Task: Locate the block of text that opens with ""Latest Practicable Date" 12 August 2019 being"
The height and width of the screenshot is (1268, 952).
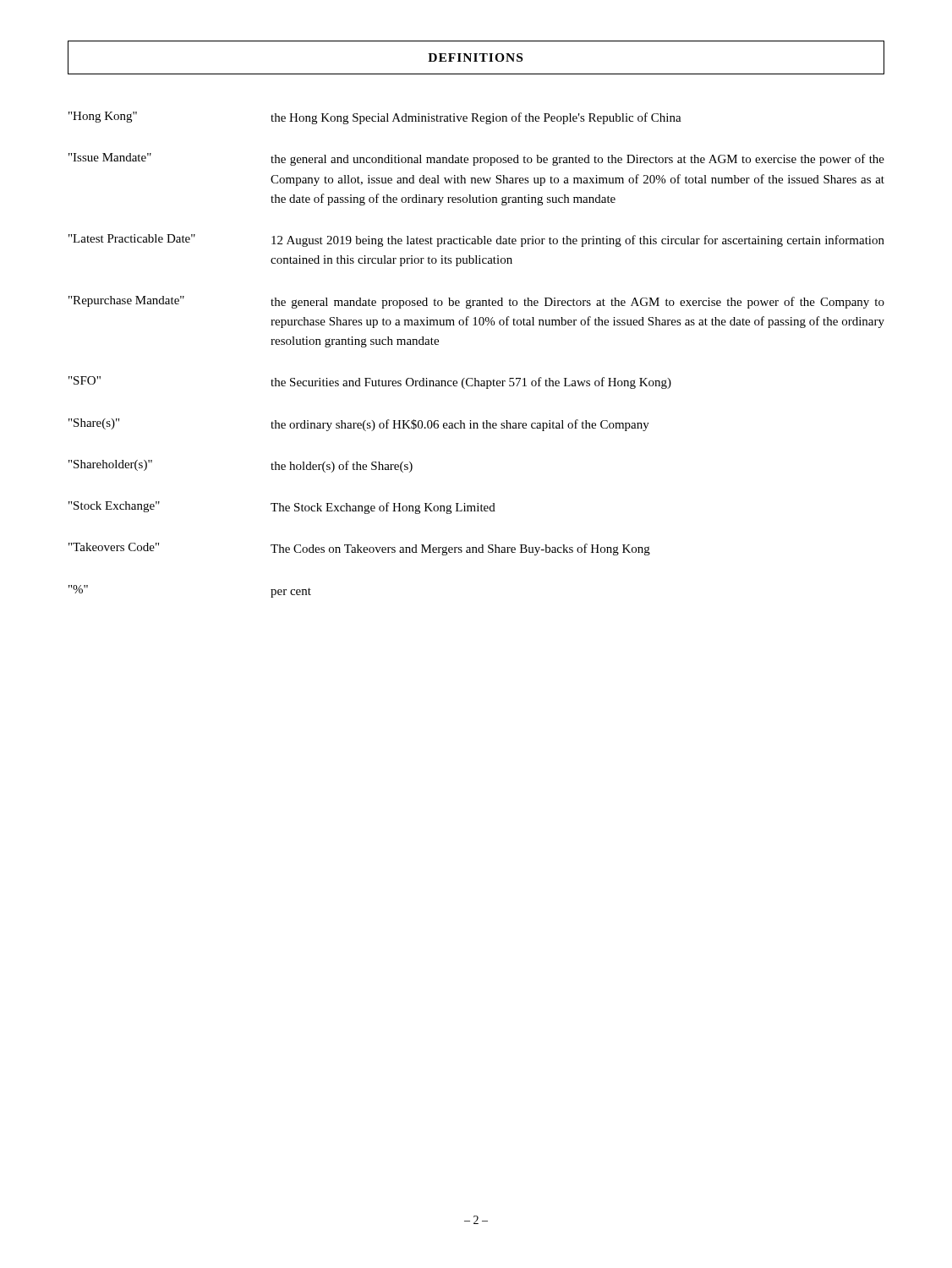Action: (476, 250)
